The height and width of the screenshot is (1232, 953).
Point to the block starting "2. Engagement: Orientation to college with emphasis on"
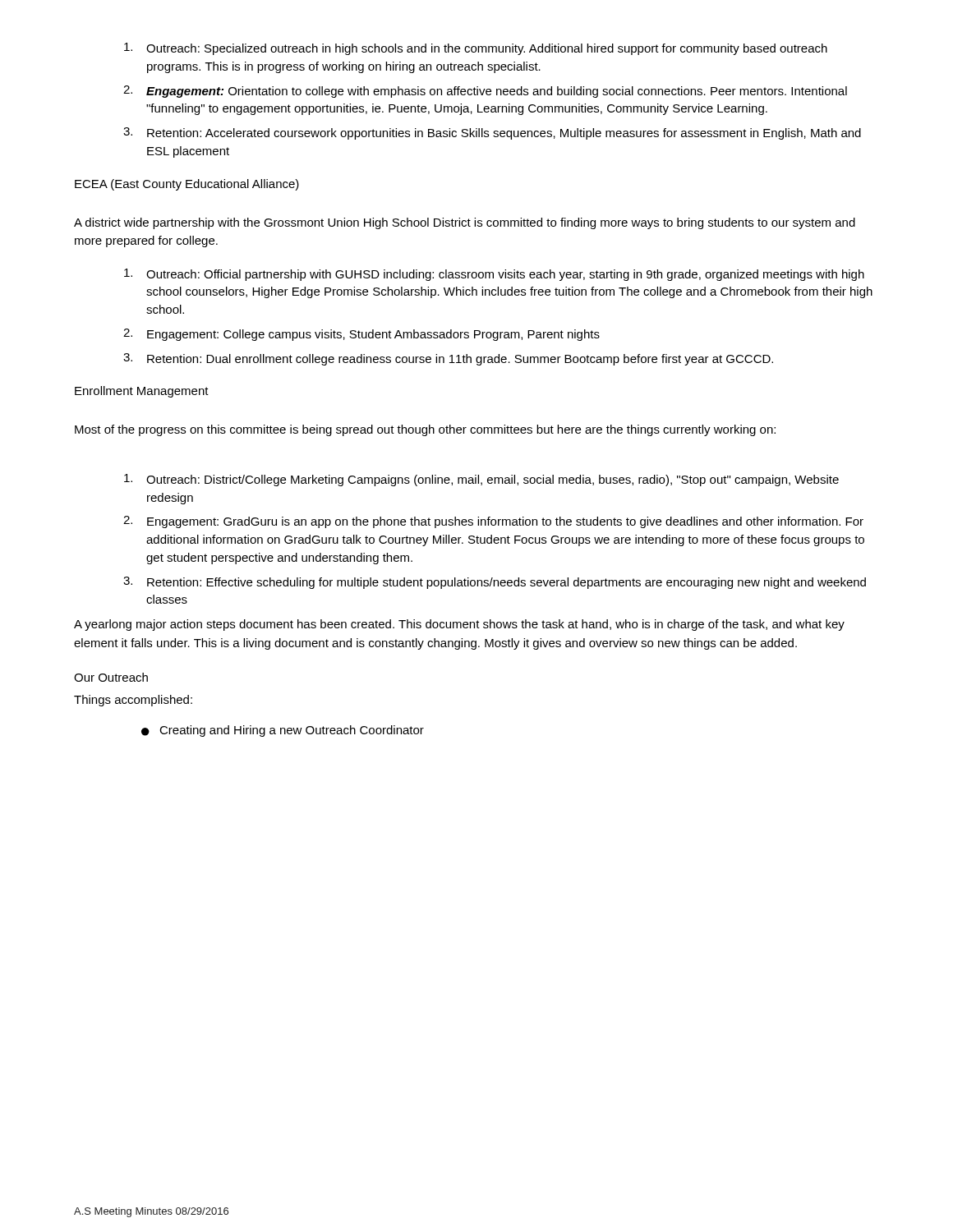pos(501,100)
